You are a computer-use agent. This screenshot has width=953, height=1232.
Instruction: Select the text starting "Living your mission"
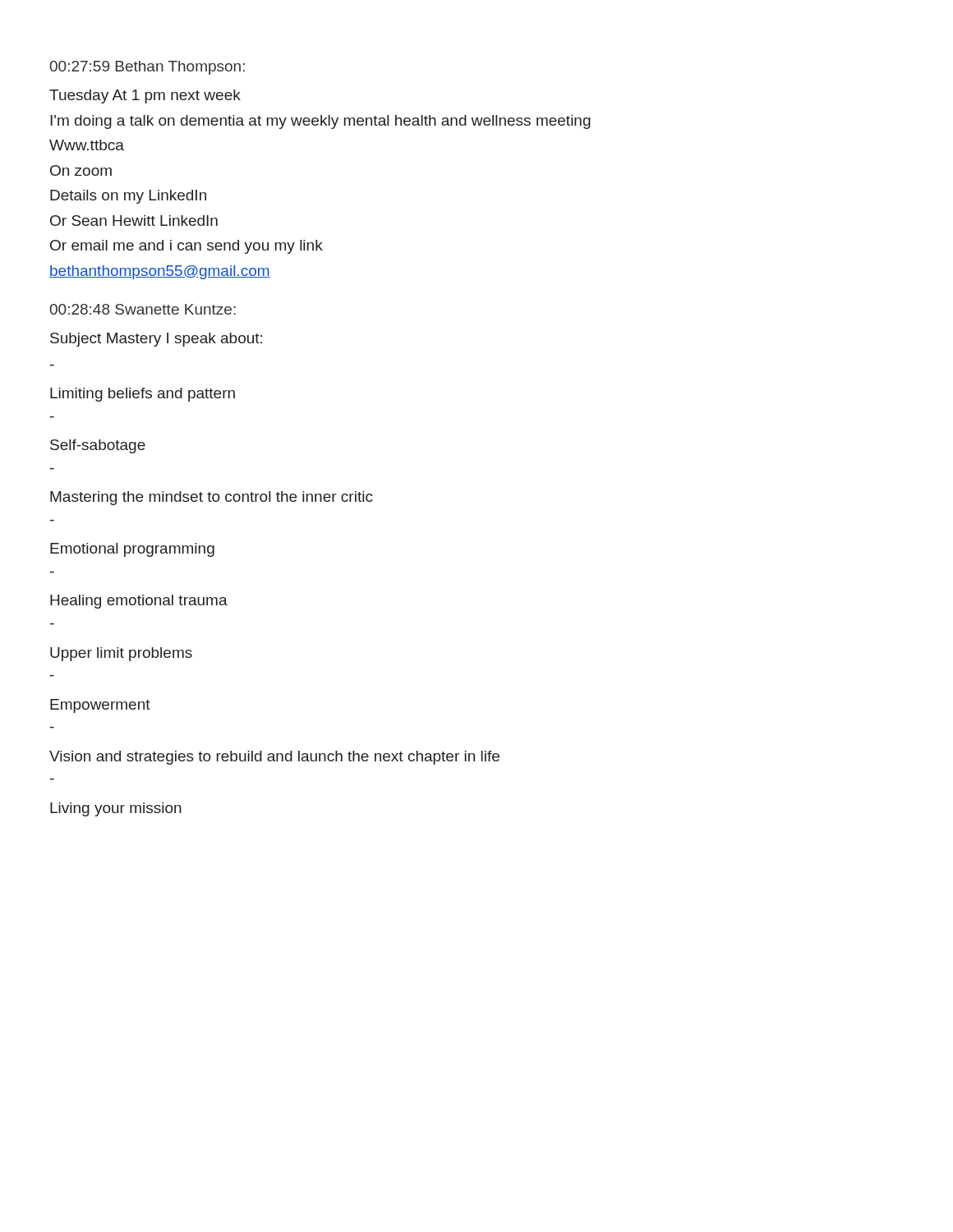[x=116, y=808]
